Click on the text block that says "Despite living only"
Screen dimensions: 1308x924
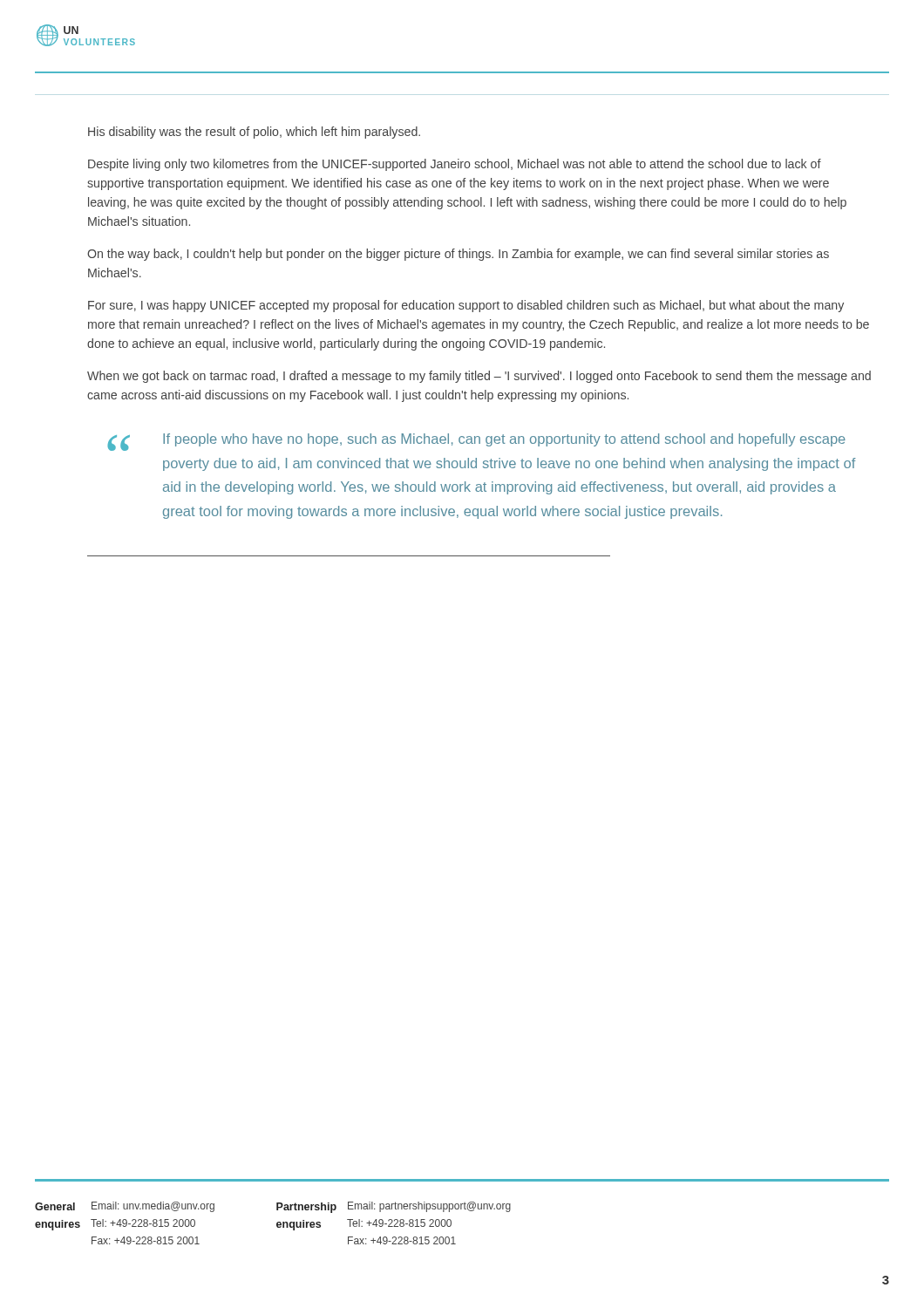pyautogui.click(x=467, y=193)
